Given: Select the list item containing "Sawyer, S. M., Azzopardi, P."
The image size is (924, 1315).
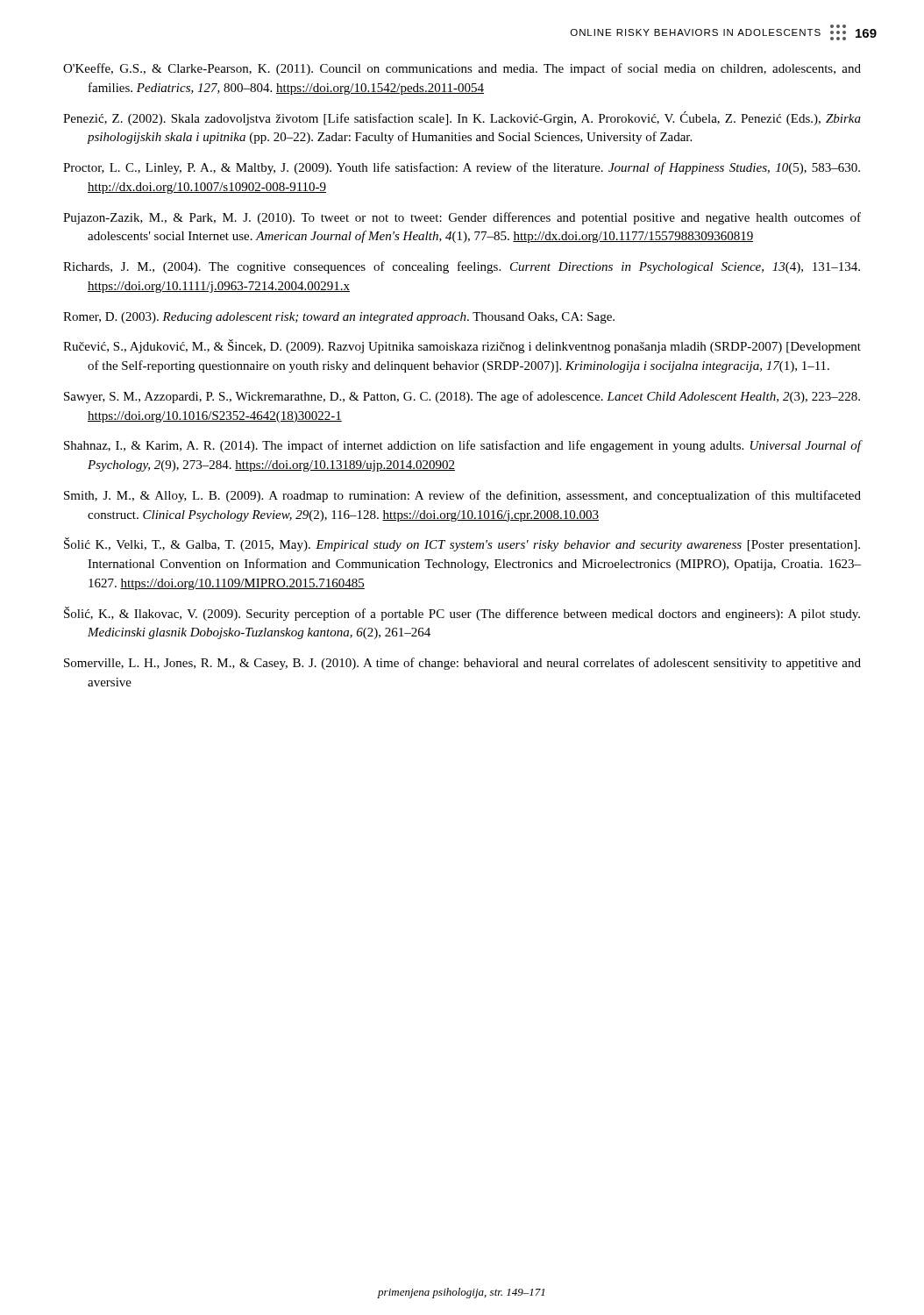Looking at the screenshot, I should click(x=462, y=406).
